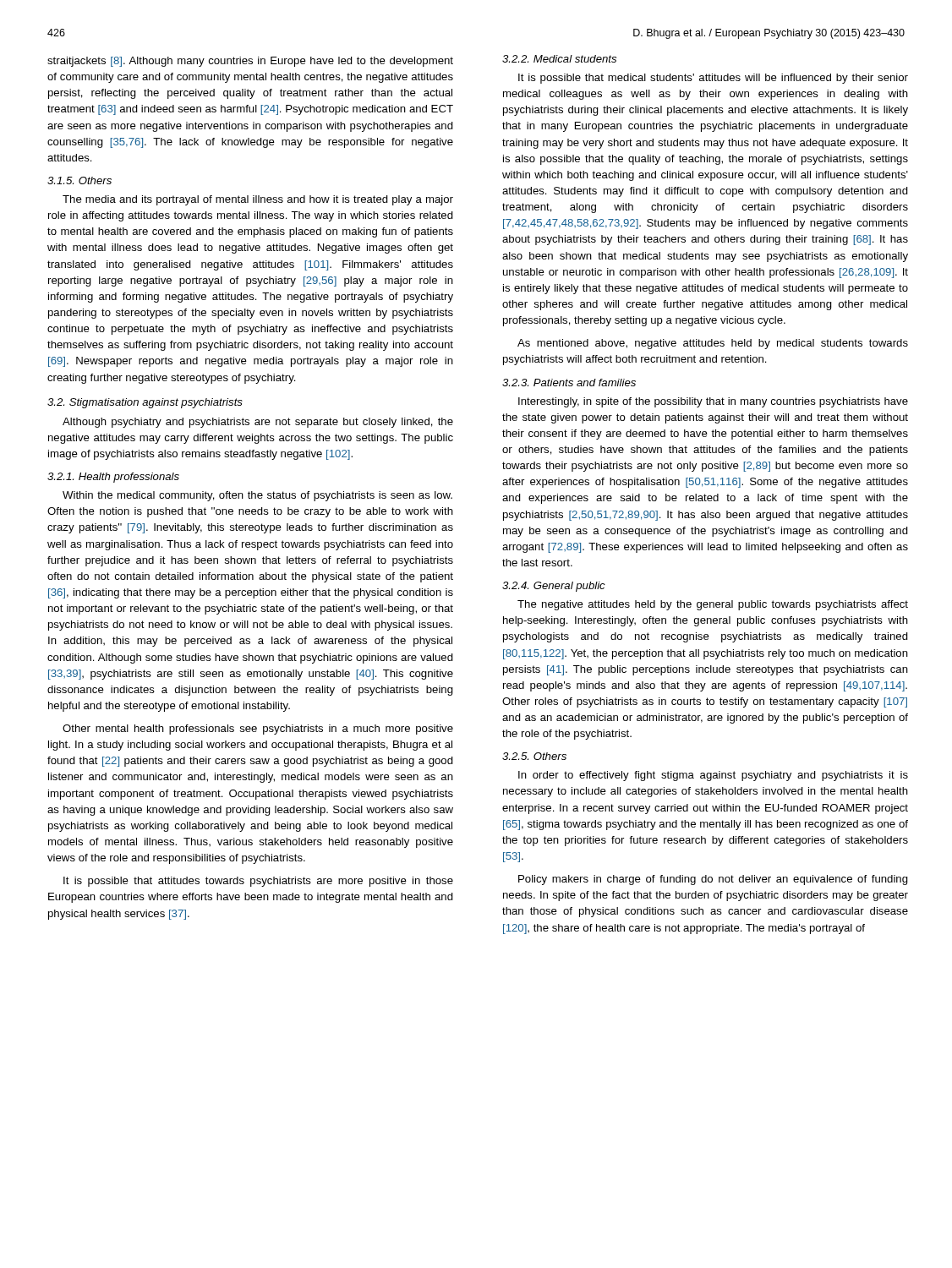Point to the text block starting "It is possible that medical students'"

pos(705,199)
